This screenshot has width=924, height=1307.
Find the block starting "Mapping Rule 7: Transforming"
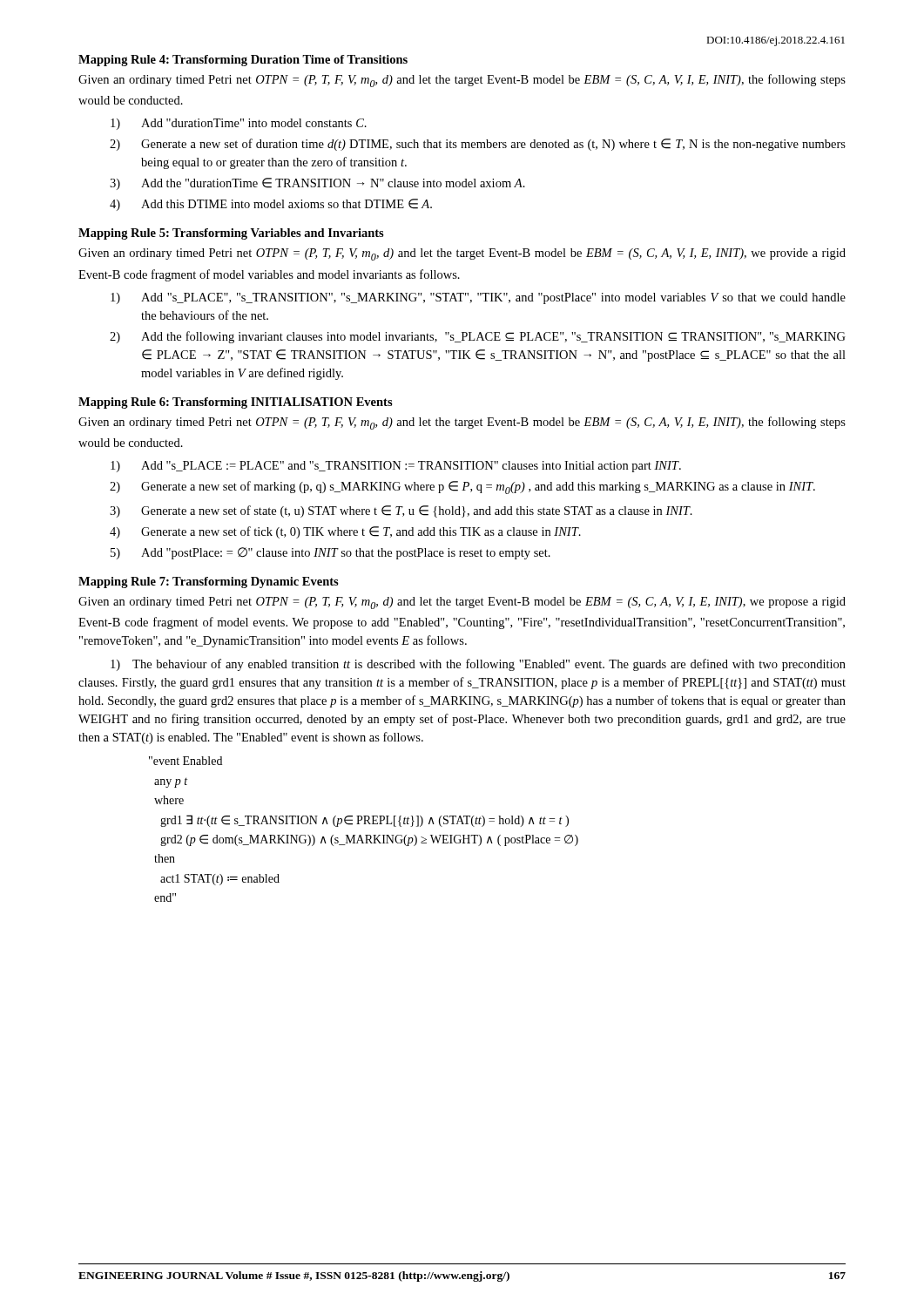208,581
